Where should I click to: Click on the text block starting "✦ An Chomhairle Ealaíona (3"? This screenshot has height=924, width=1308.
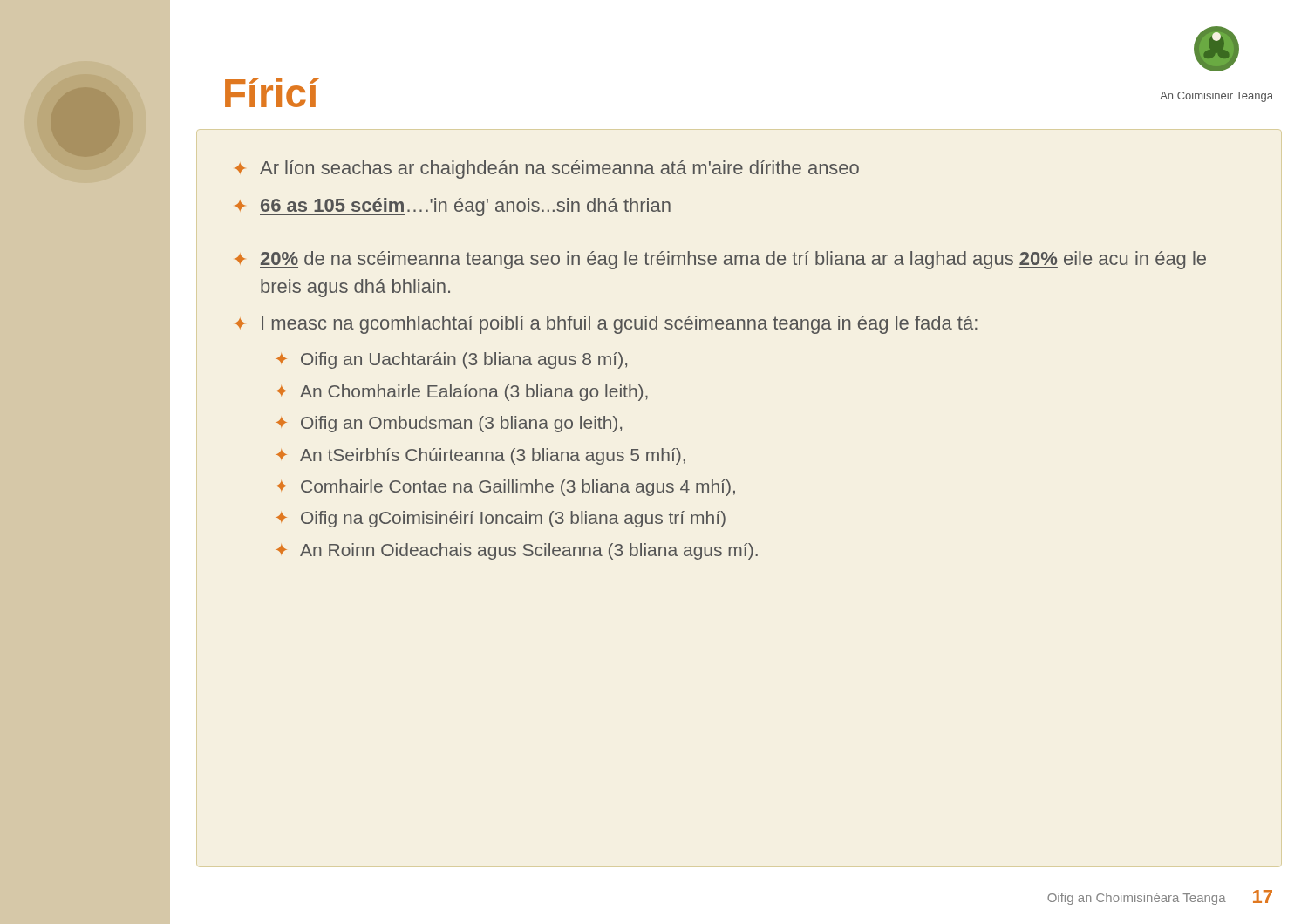coord(461,391)
